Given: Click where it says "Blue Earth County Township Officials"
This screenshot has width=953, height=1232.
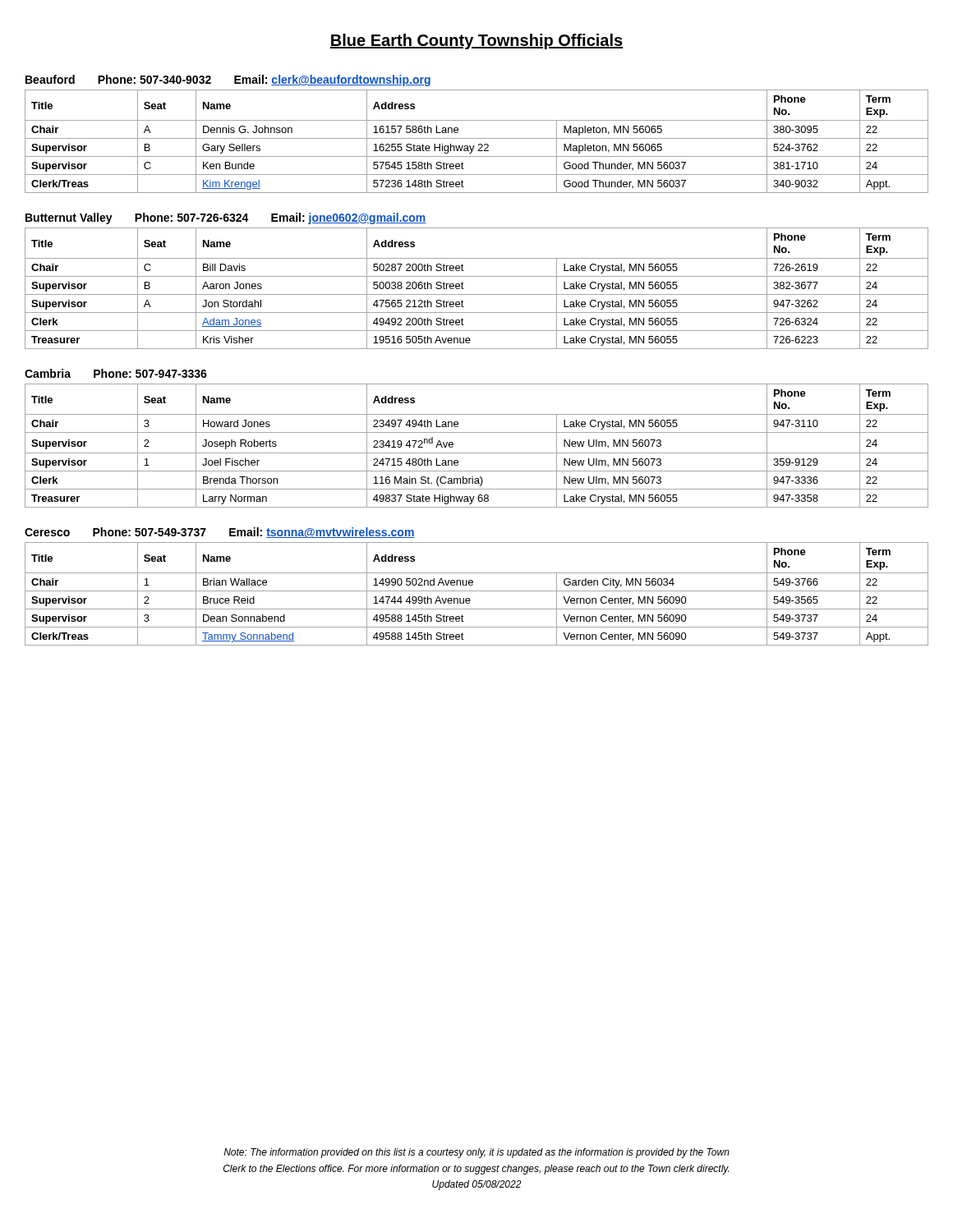Looking at the screenshot, I should (476, 41).
